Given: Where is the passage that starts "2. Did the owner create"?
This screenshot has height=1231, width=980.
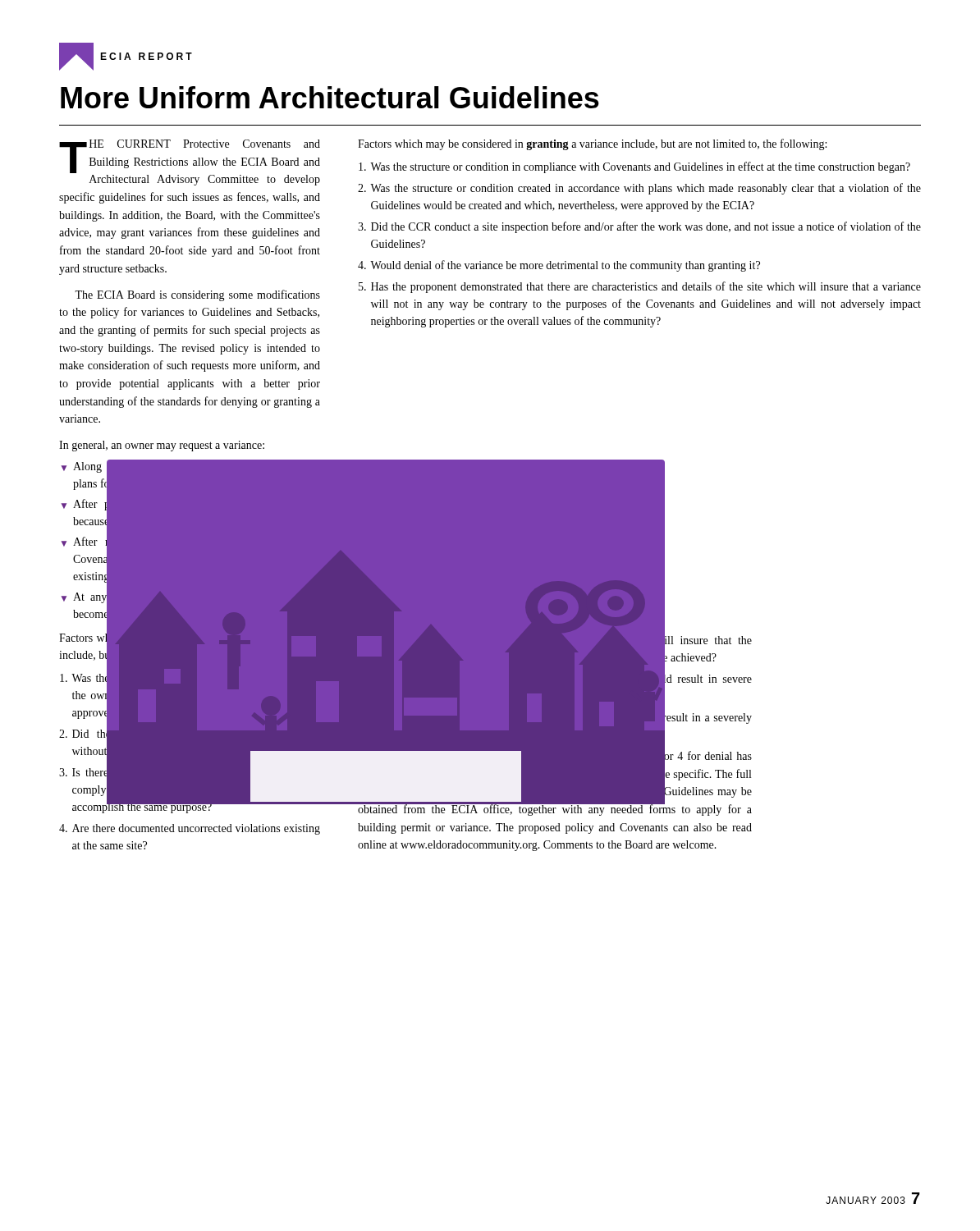Looking at the screenshot, I should pos(82,743).
